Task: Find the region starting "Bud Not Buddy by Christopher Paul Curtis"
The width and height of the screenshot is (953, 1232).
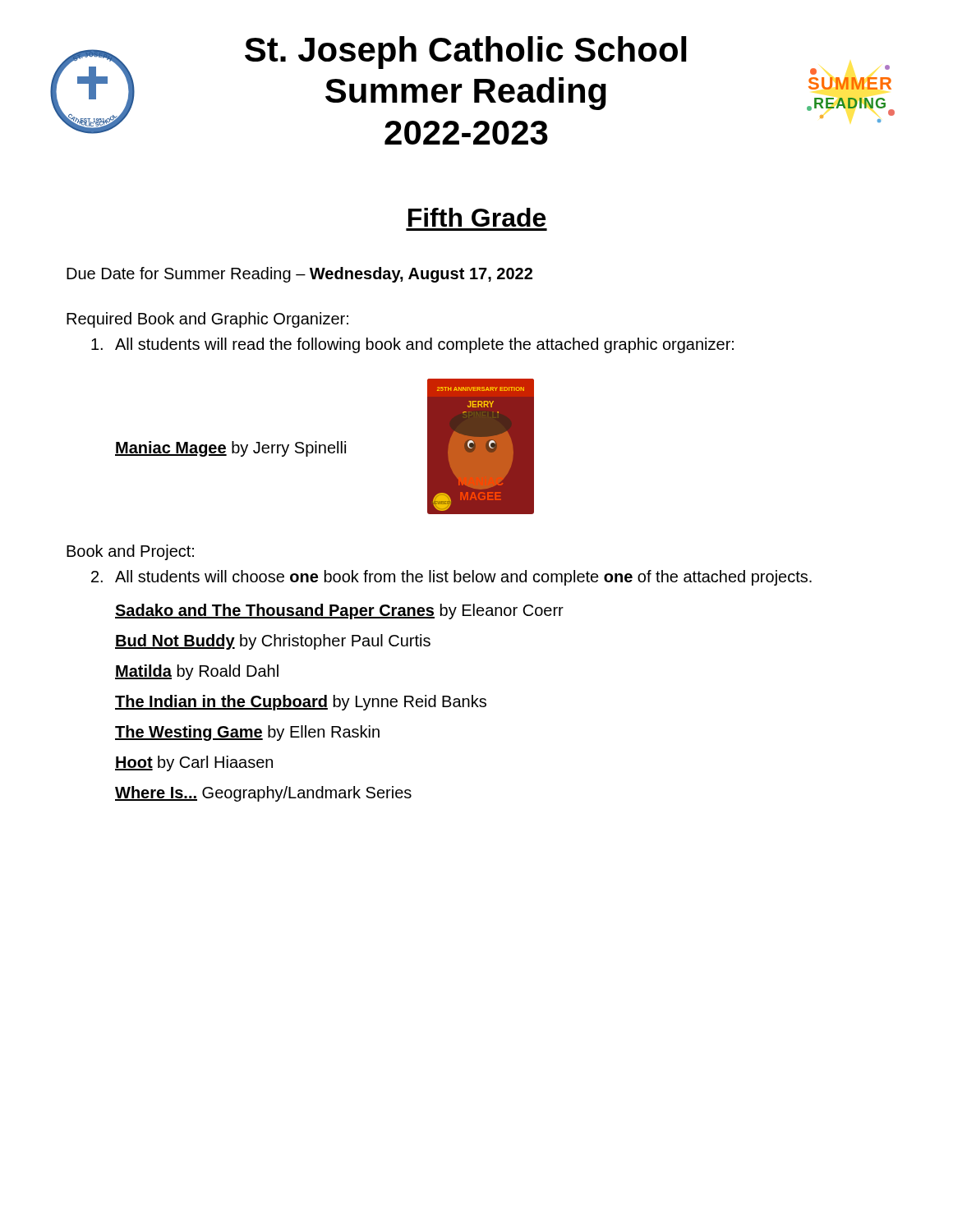Action: click(273, 641)
